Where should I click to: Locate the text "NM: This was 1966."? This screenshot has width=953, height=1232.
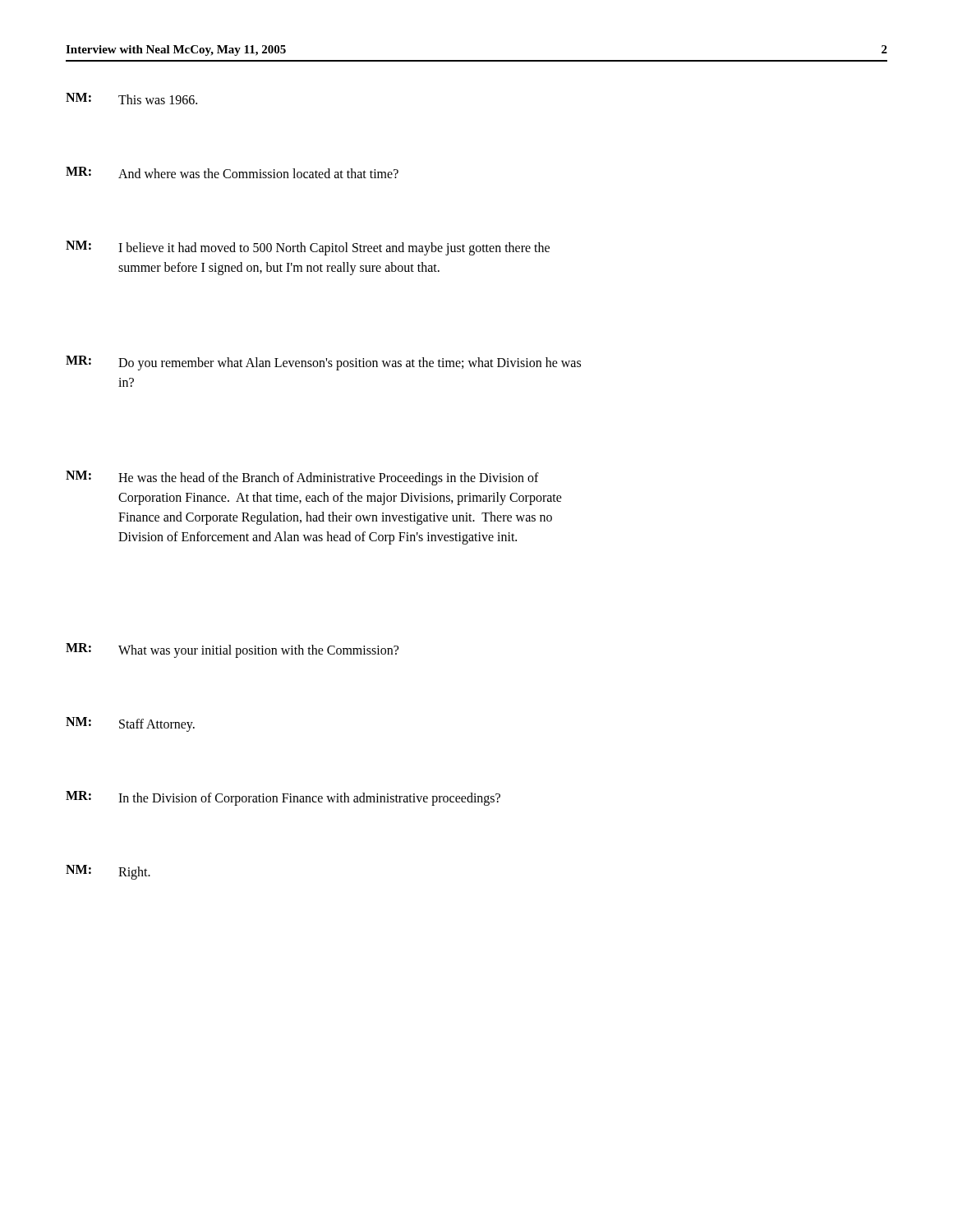pyautogui.click(x=132, y=100)
